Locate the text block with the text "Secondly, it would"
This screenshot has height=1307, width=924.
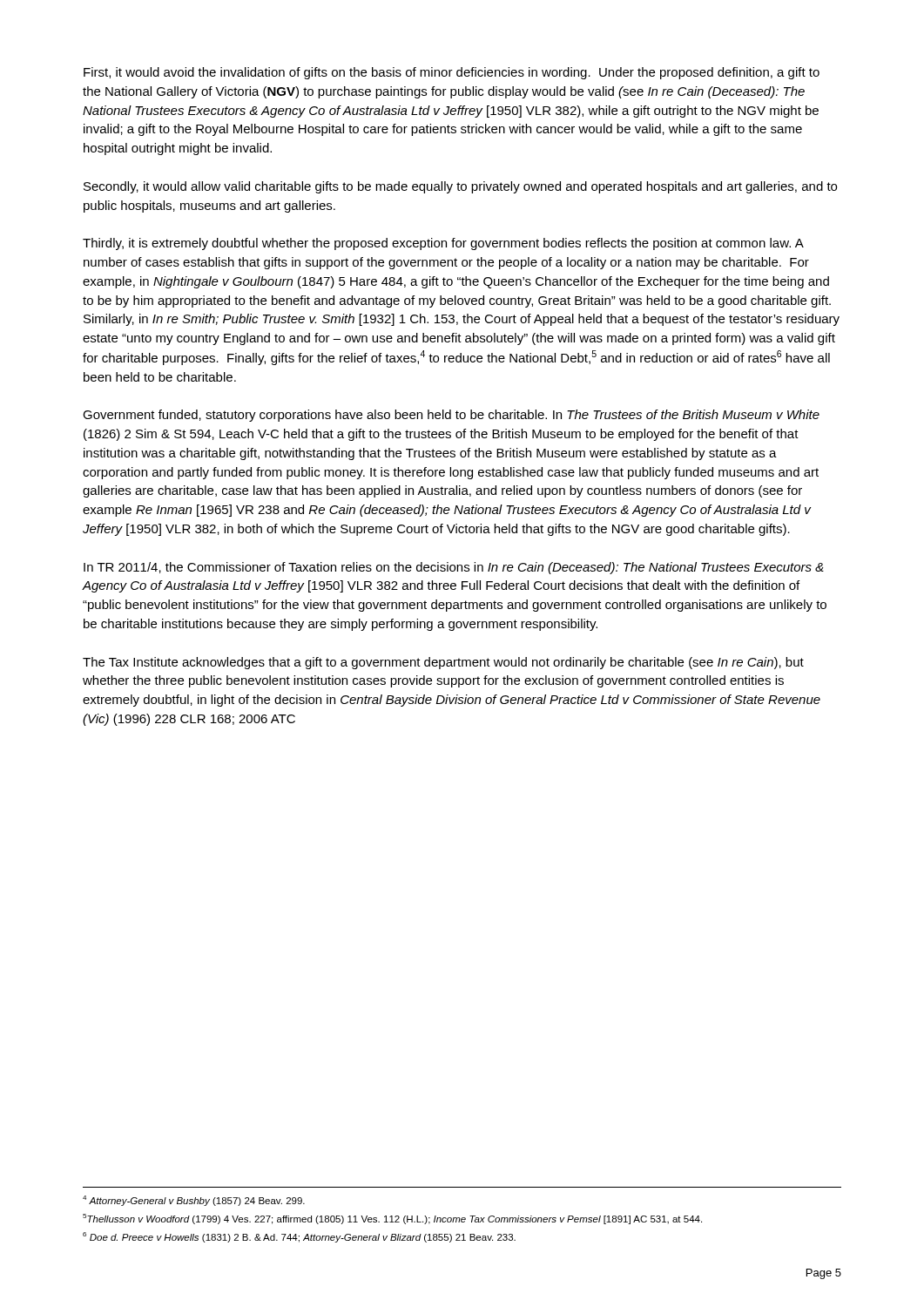(460, 195)
